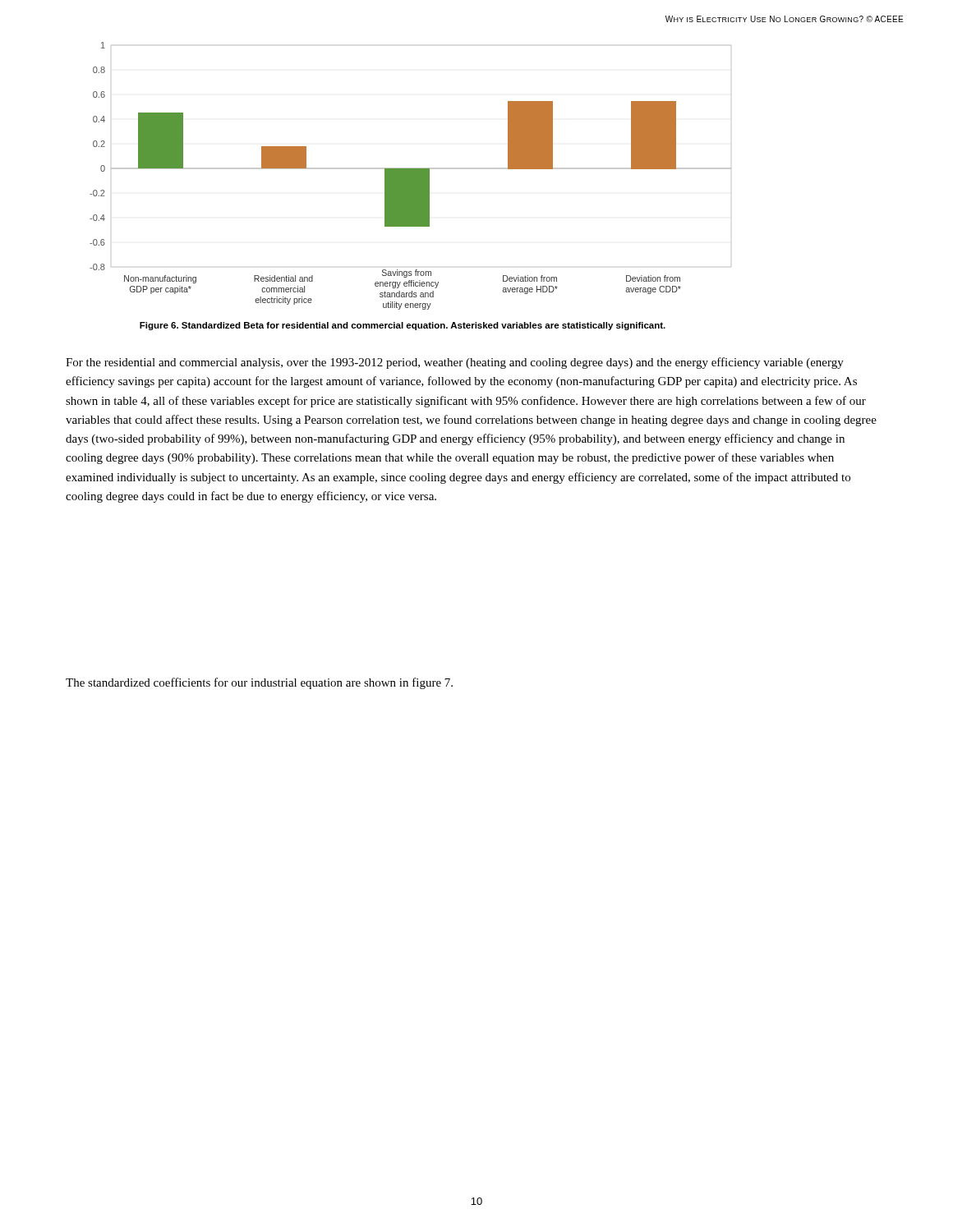Click on the passage starting "For the residential and commercial analysis, over"
Image resolution: width=953 pixels, height=1232 pixels.
(474, 430)
